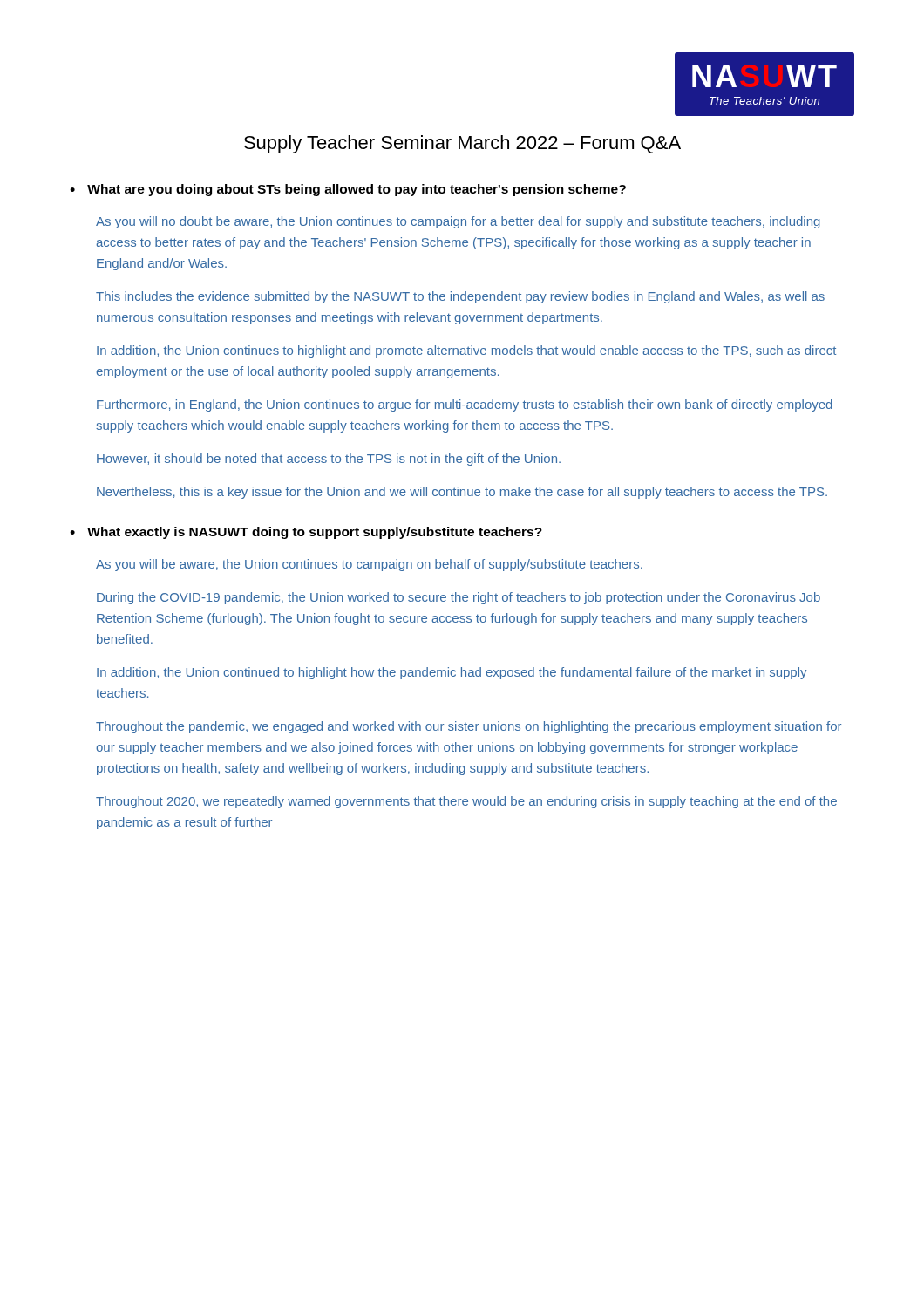
Task: Point to the element starting "• What exactly is NASUWT doing"
Action: 306,533
